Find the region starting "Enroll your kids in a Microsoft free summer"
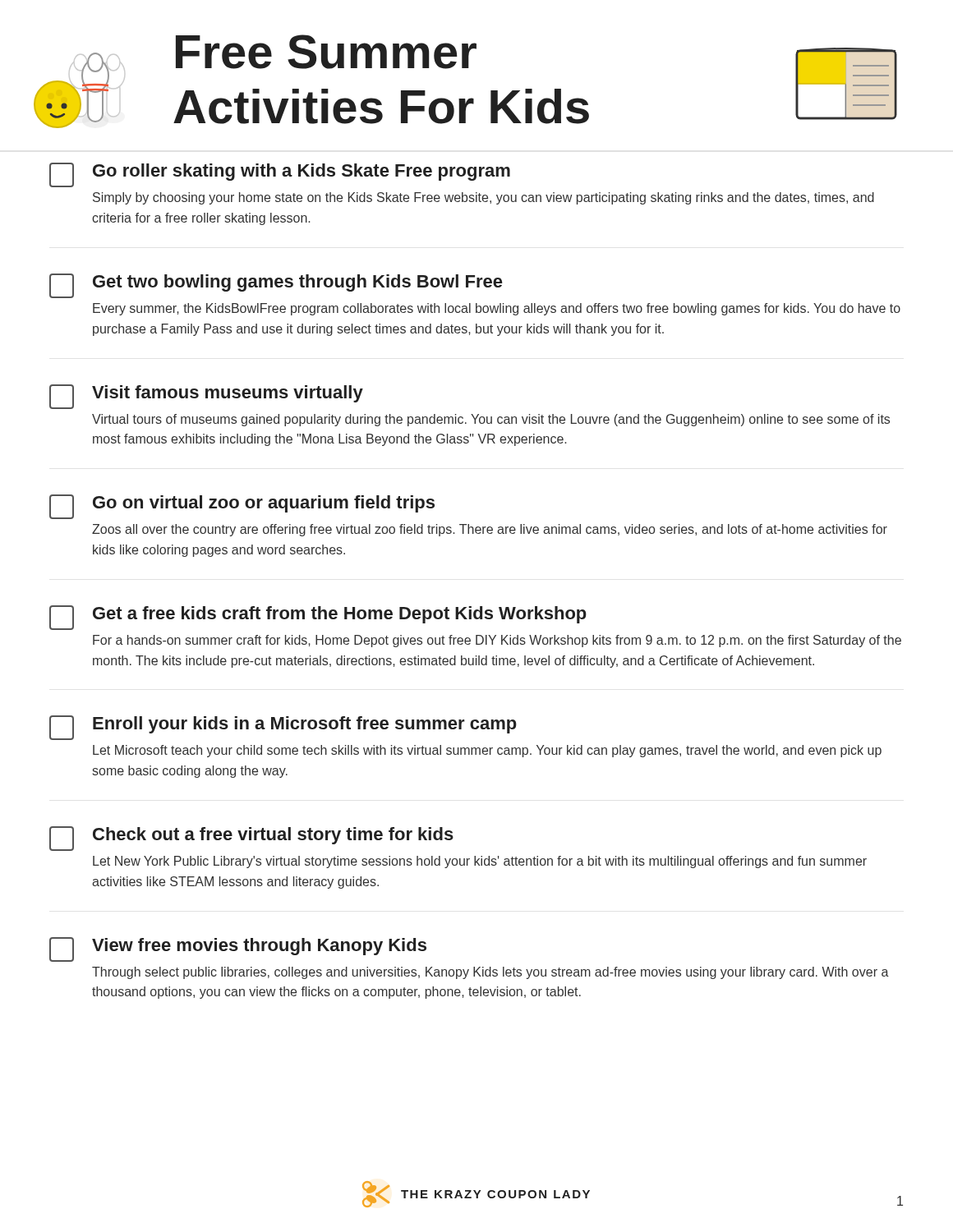The height and width of the screenshot is (1232, 953). [476, 748]
